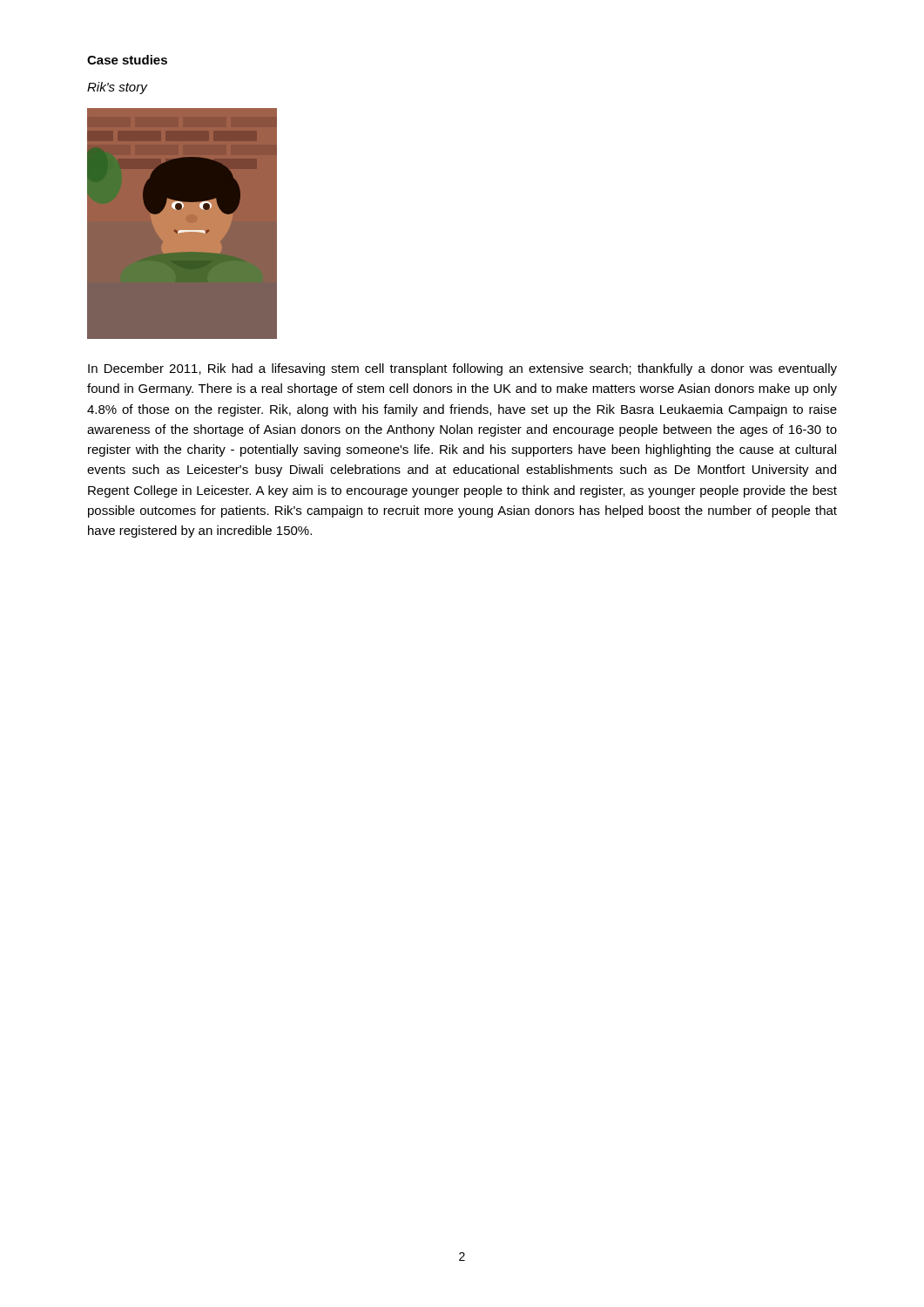Screen dimensions: 1307x924
Task: Find "Rik's story" on this page
Action: 117,87
